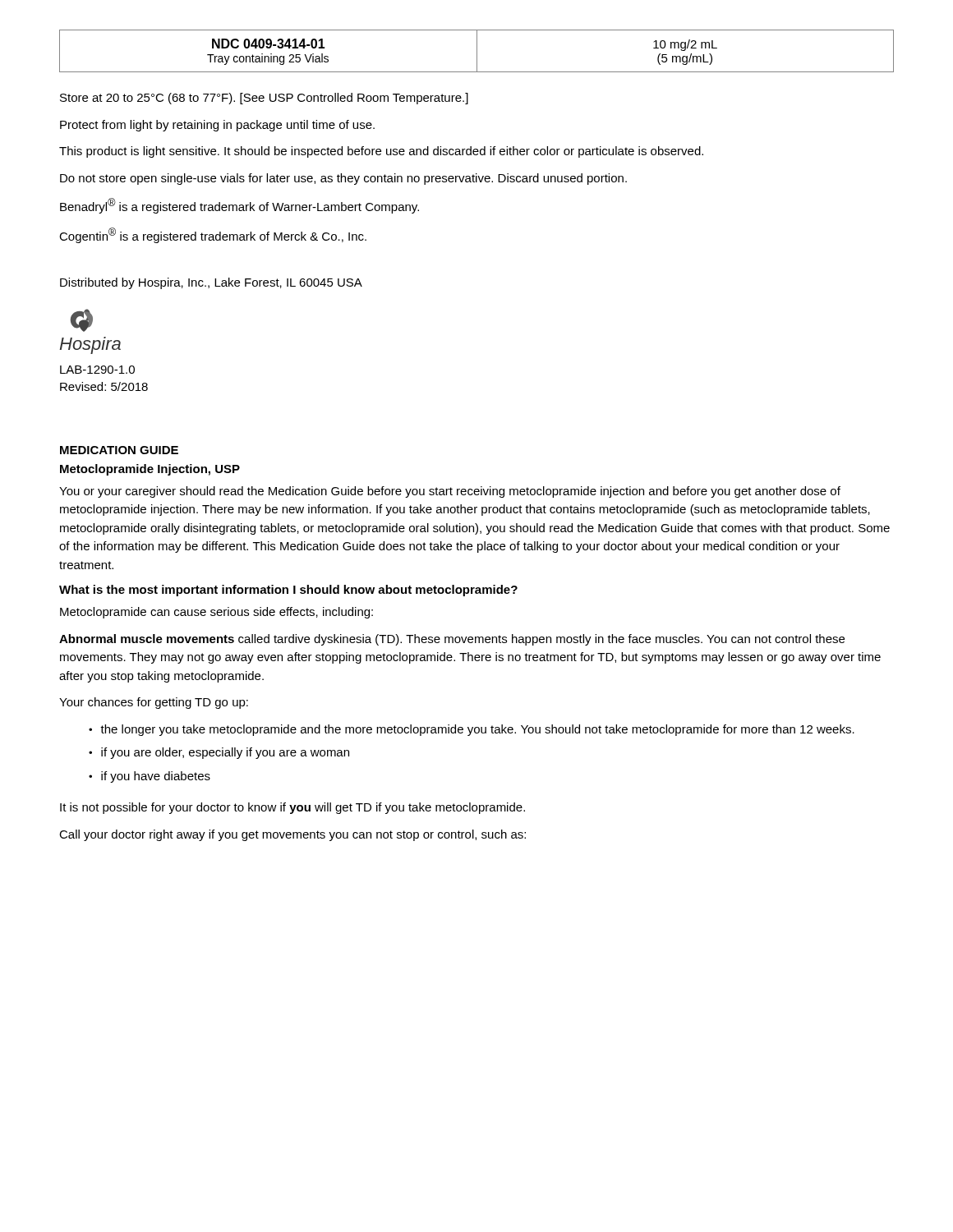Point to "• if you have diabetes"
This screenshot has height=1232, width=953.
(x=150, y=777)
